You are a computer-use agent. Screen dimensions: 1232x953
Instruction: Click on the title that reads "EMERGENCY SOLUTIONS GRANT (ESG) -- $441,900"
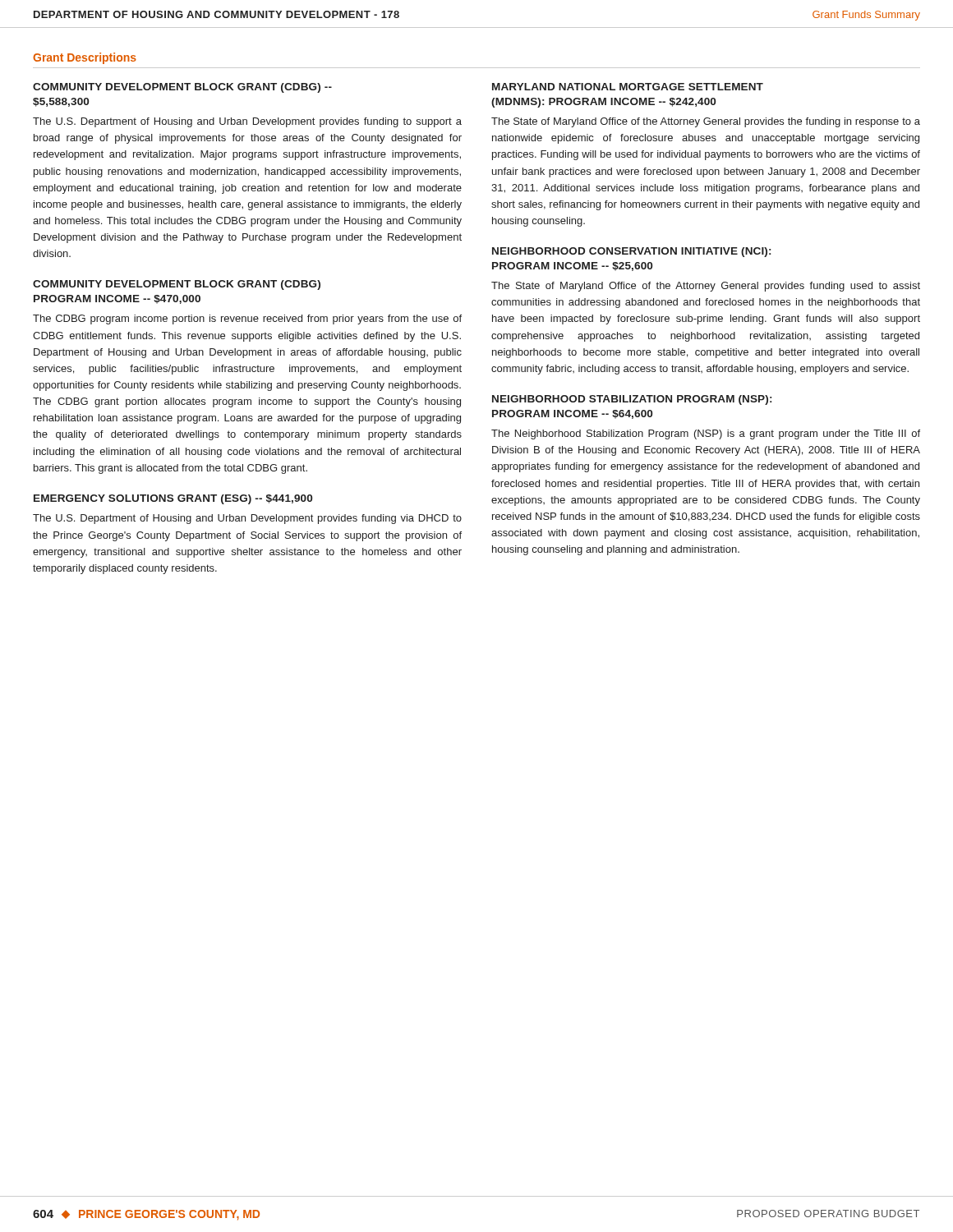point(247,498)
